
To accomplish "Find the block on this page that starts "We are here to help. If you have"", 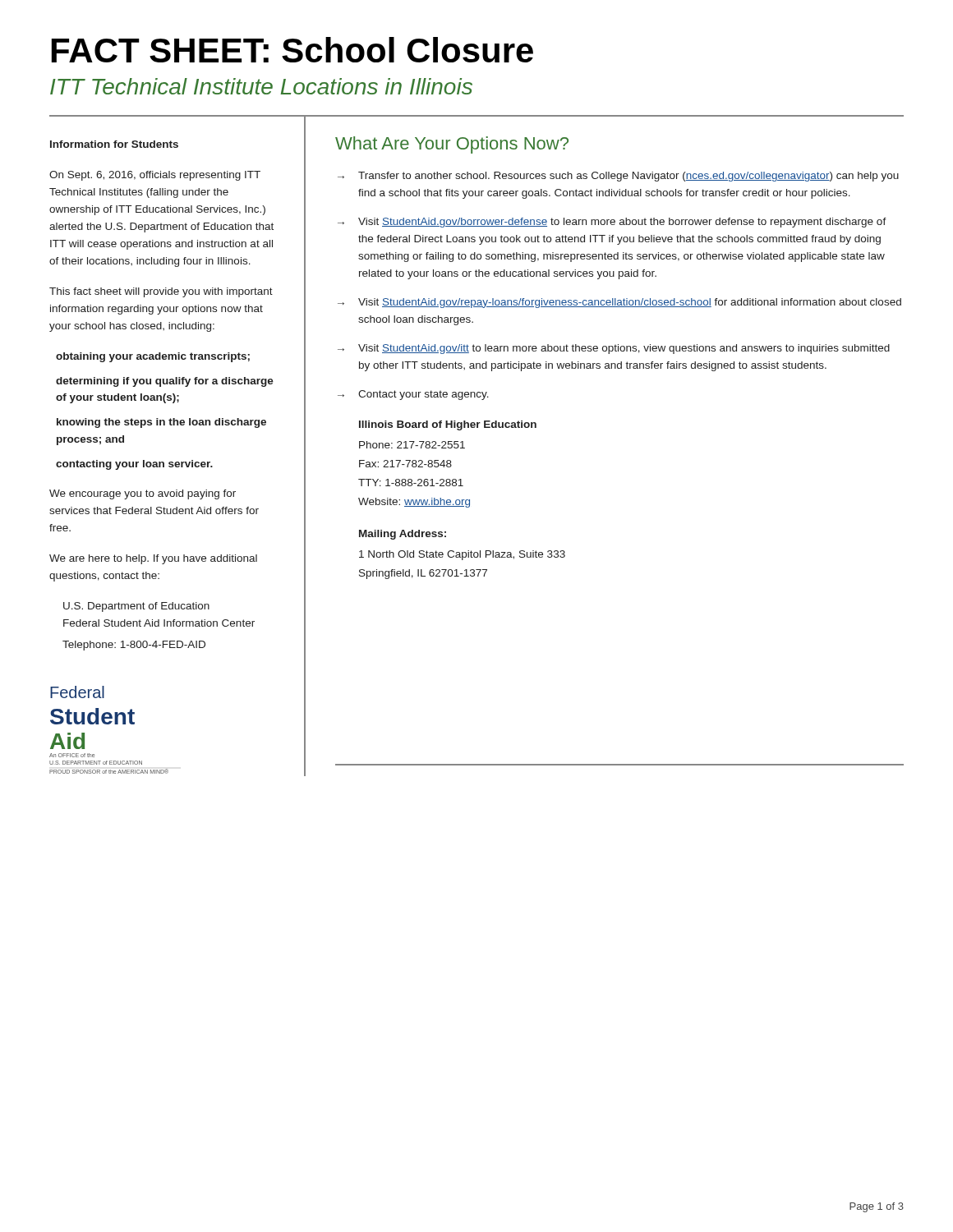I will [x=162, y=567].
